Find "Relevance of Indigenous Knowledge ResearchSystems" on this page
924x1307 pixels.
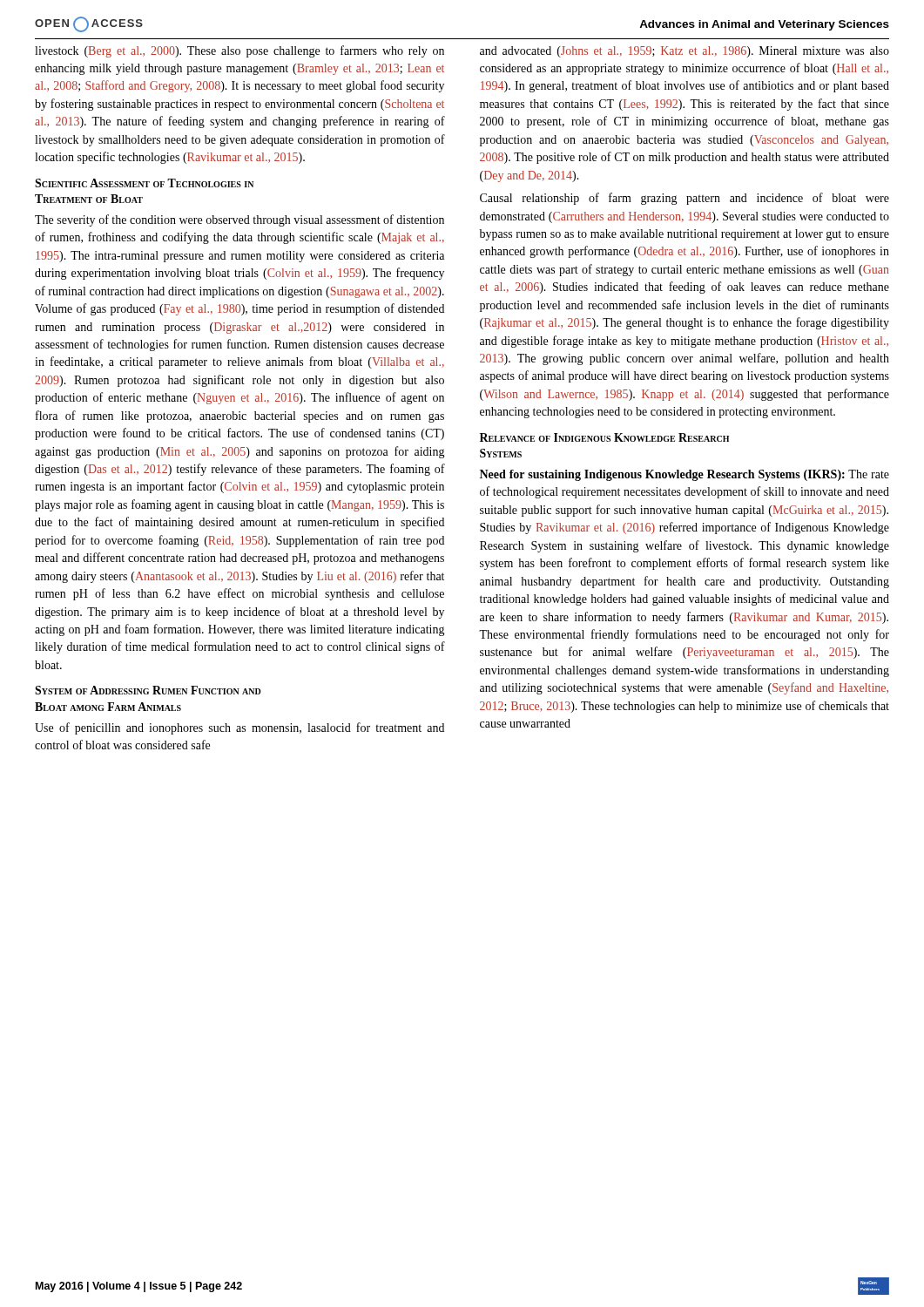point(604,446)
